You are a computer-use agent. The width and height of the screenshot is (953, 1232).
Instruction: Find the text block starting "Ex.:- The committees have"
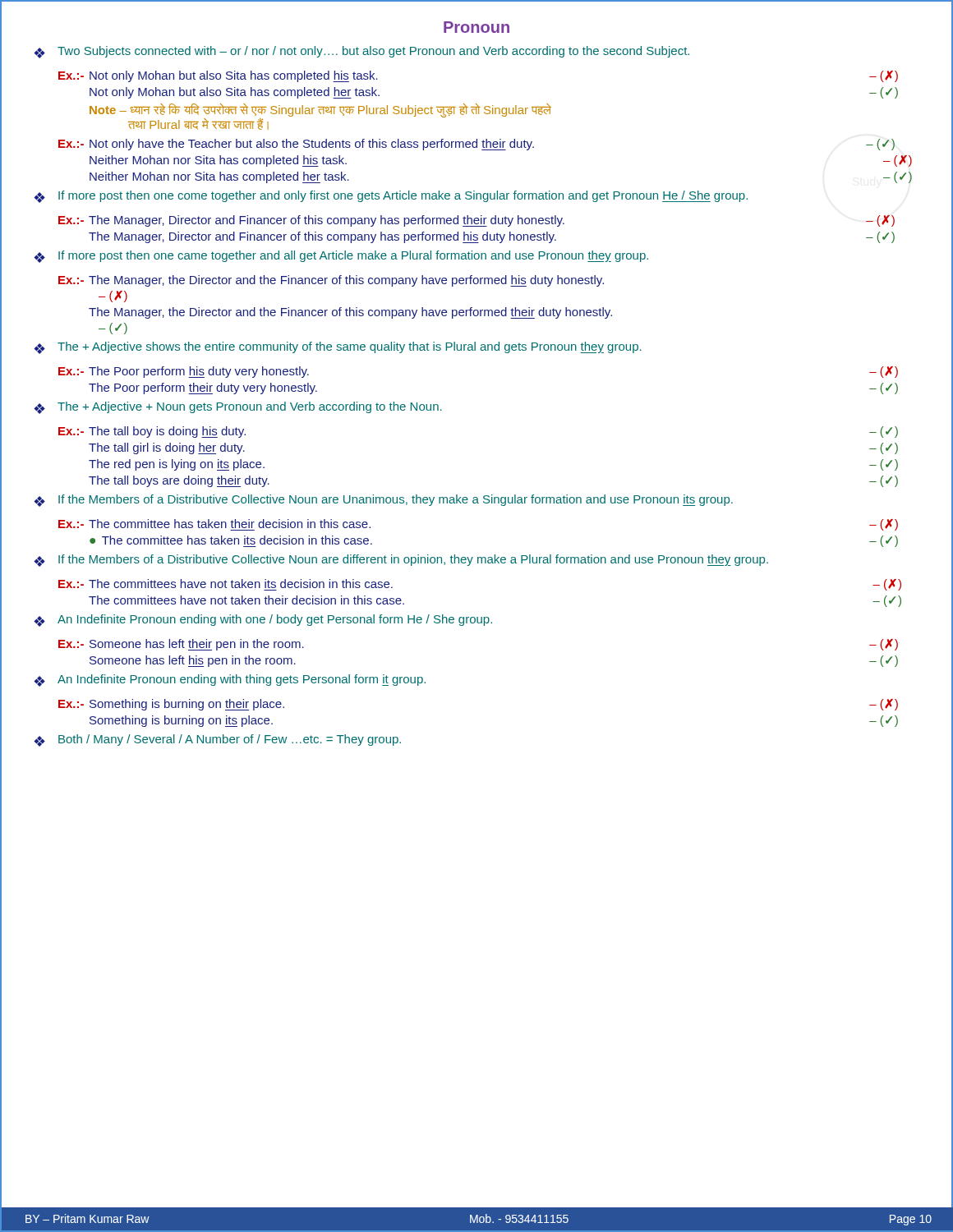[222, 584]
